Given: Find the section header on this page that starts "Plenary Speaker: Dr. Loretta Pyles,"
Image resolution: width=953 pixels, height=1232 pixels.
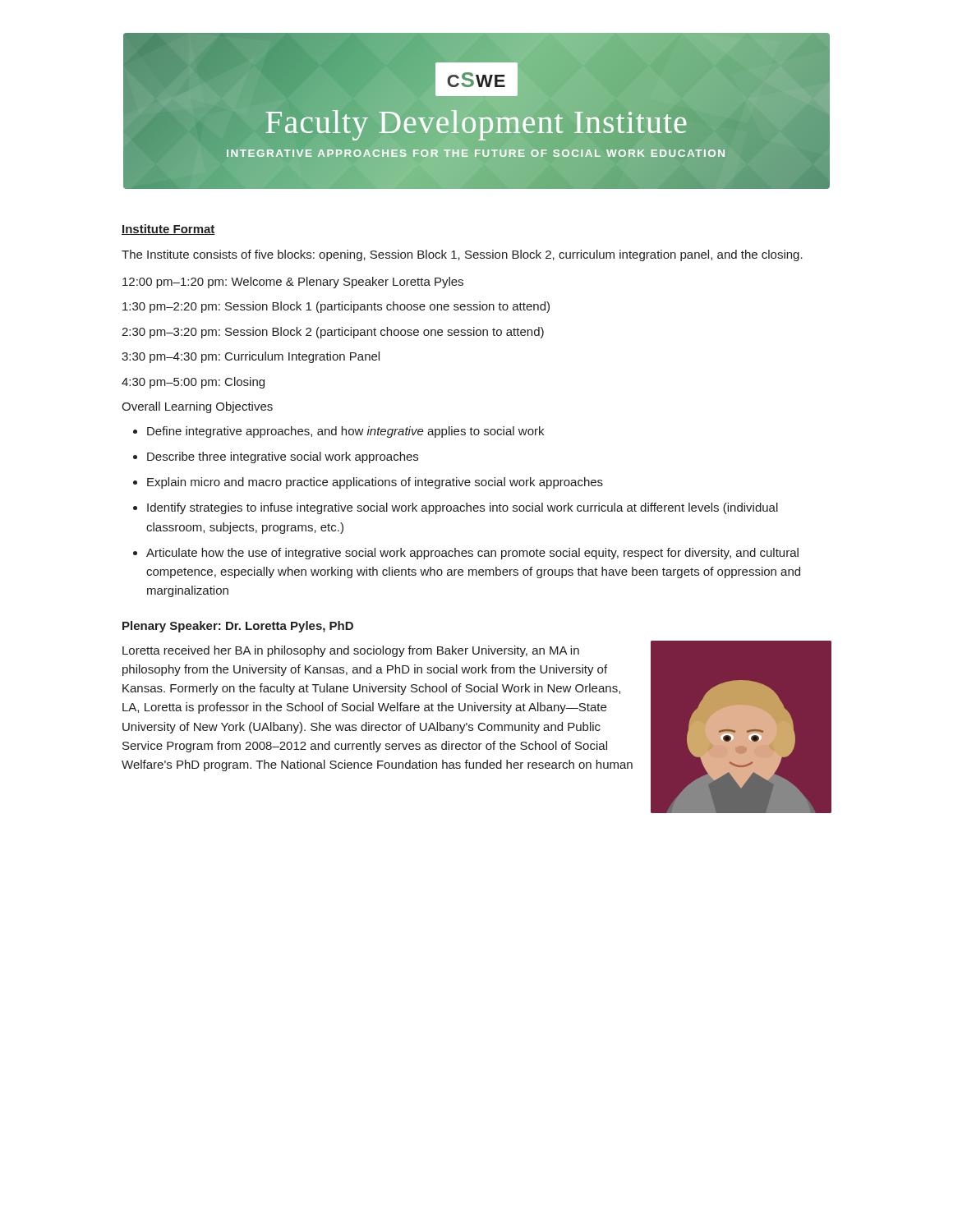Looking at the screenshot, I should point(238,625).
